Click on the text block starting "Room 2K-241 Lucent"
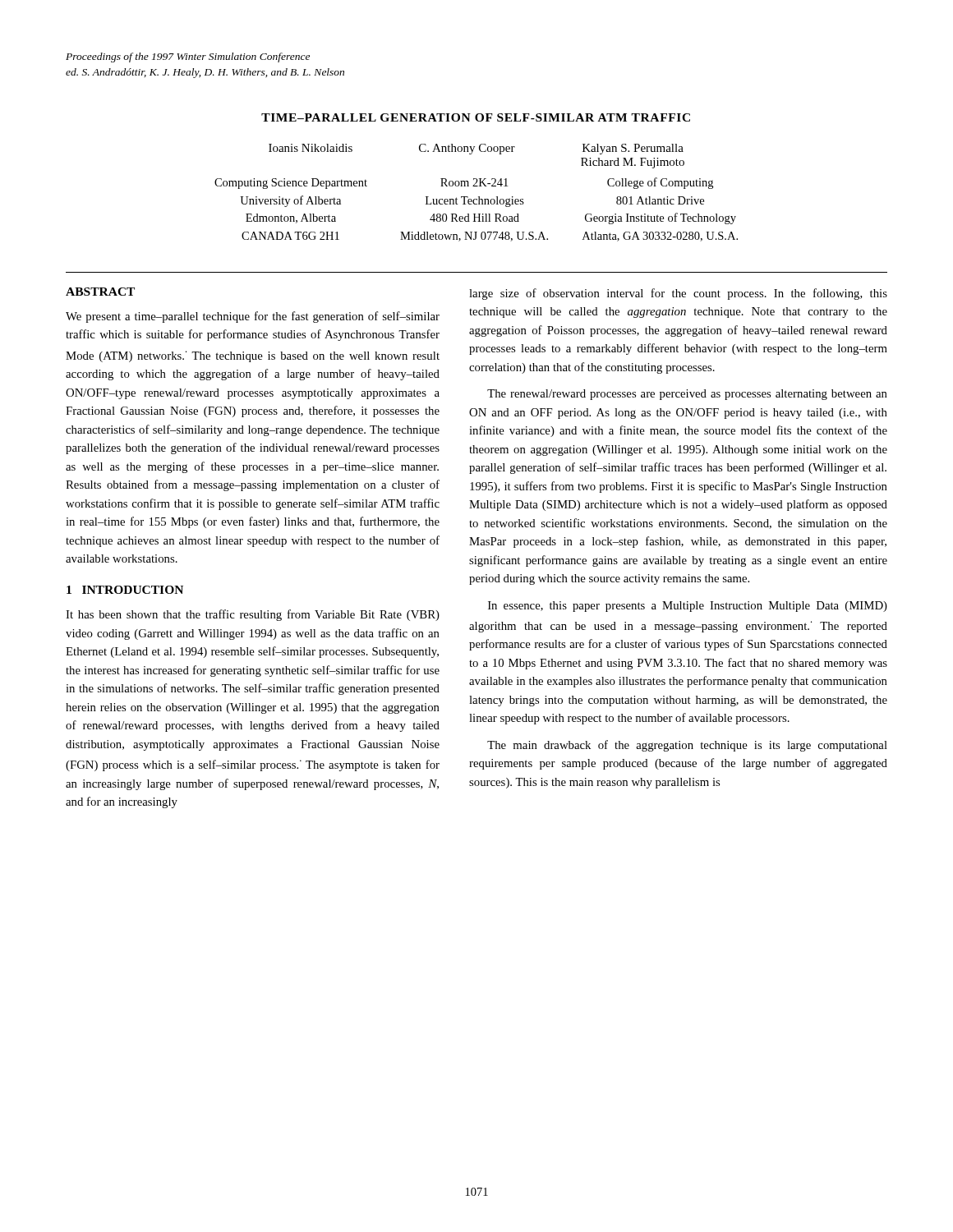This screenshot has width=953, height=1232. (x=474, y=209)
